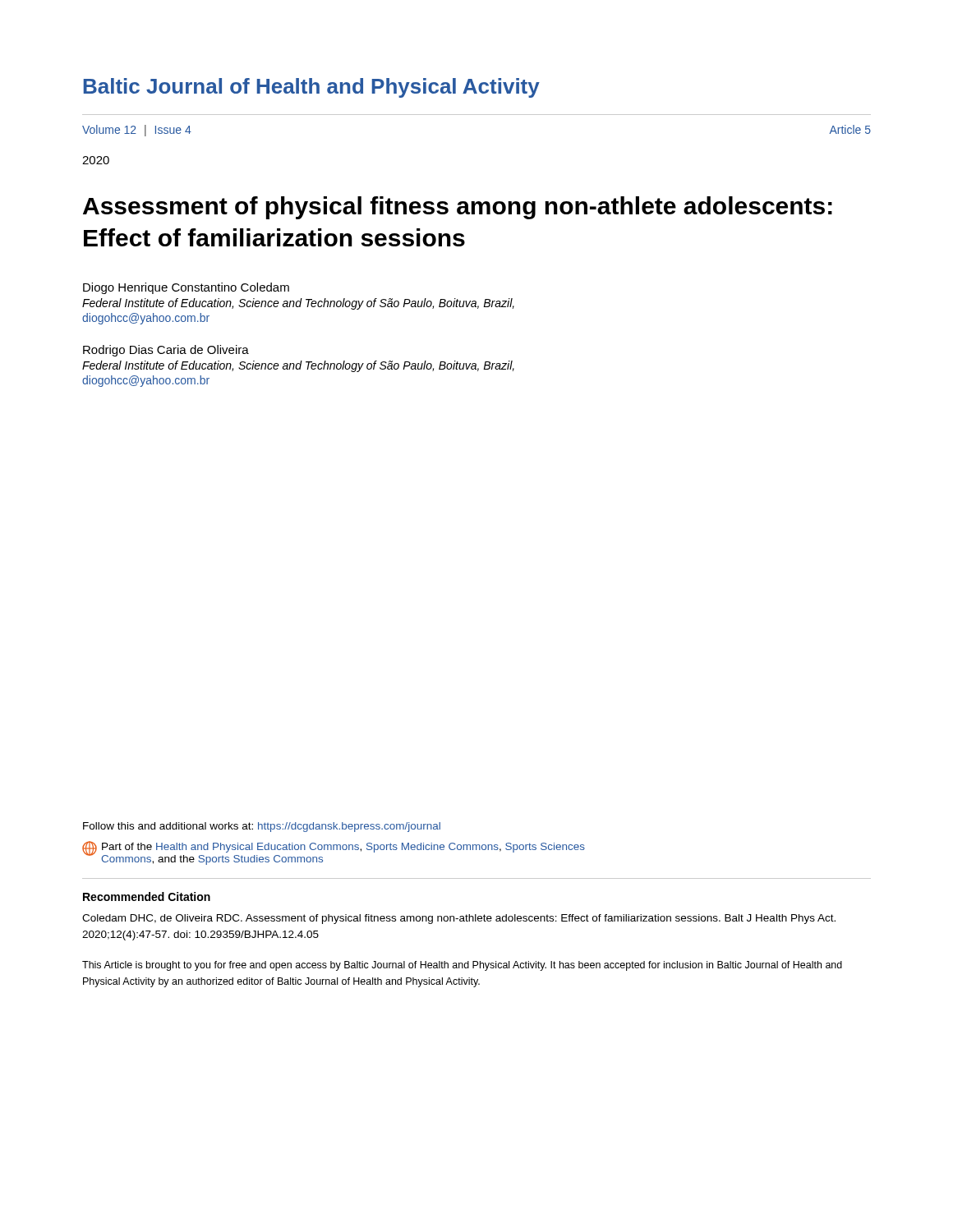Find "Baltic Journal of Health and Physical Activity" on this page
This screenshot has height=1232, width=953.
click(x=311, y=86)
